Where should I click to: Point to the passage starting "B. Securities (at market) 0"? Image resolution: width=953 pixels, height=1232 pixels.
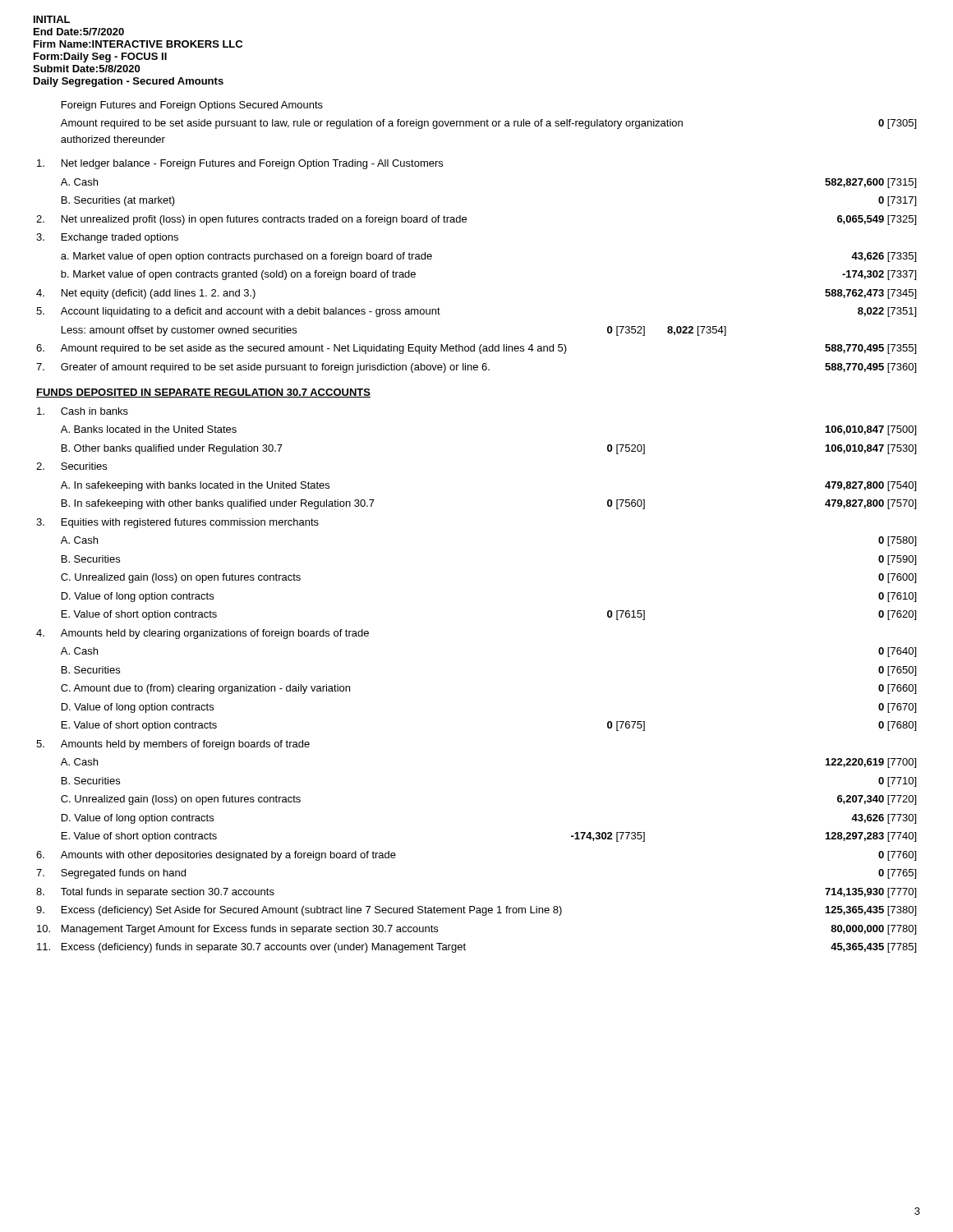coord(115,201)
